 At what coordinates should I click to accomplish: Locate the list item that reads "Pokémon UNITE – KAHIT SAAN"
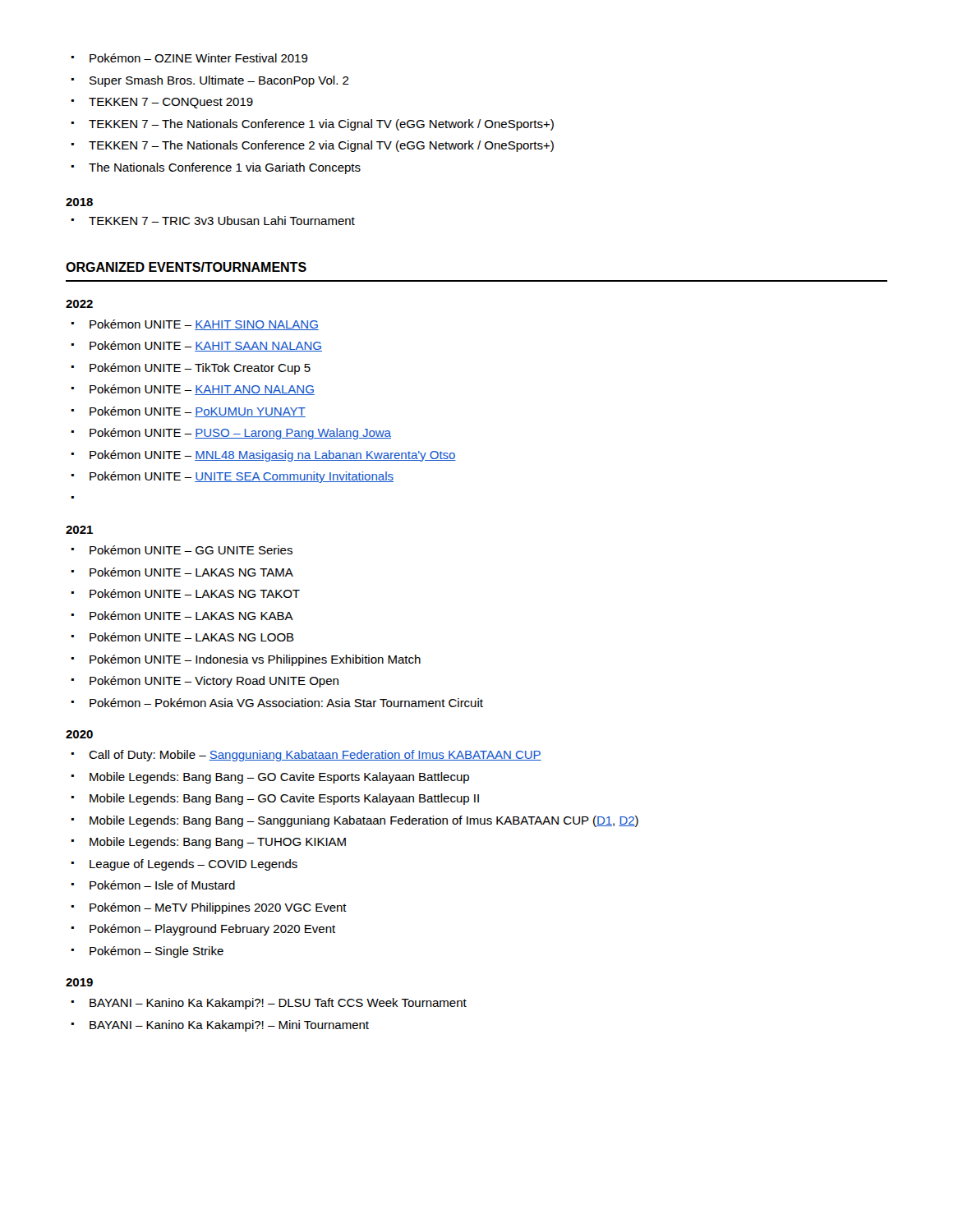pyautogui.click(x=205, y=345)
